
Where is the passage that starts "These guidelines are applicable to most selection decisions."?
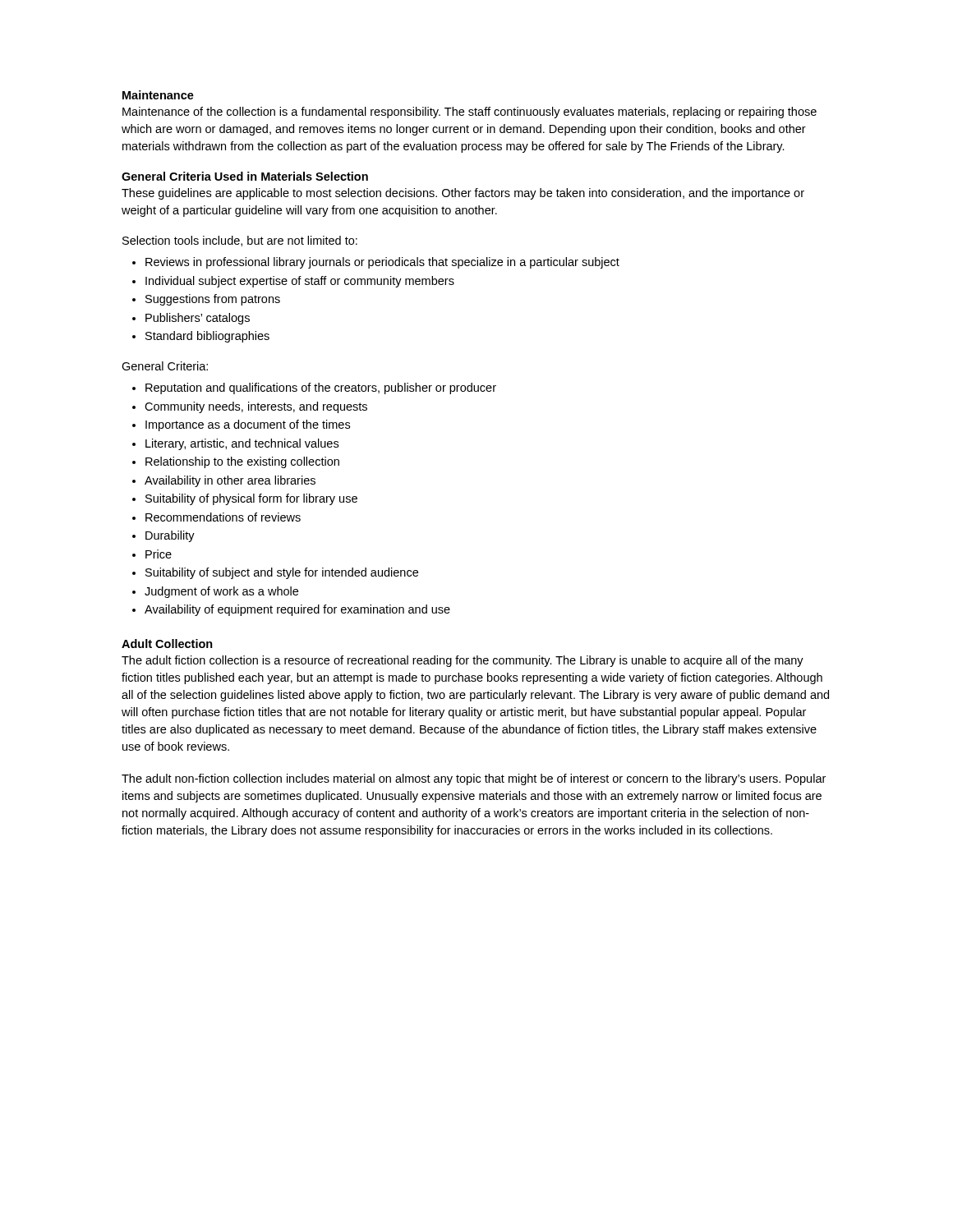click(x=463, y=202)
